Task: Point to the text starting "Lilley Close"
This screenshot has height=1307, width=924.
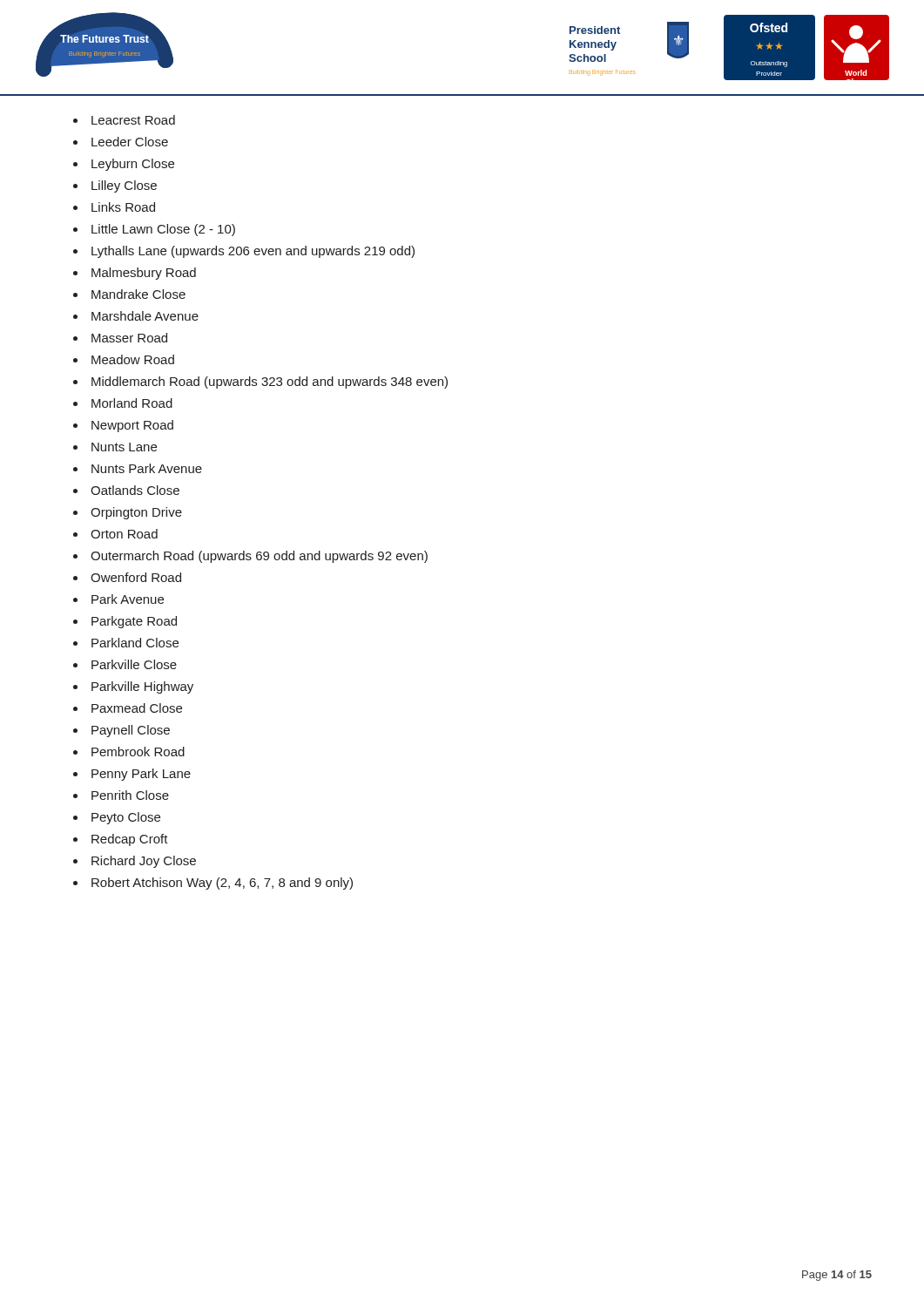Action: pos(124,185)
